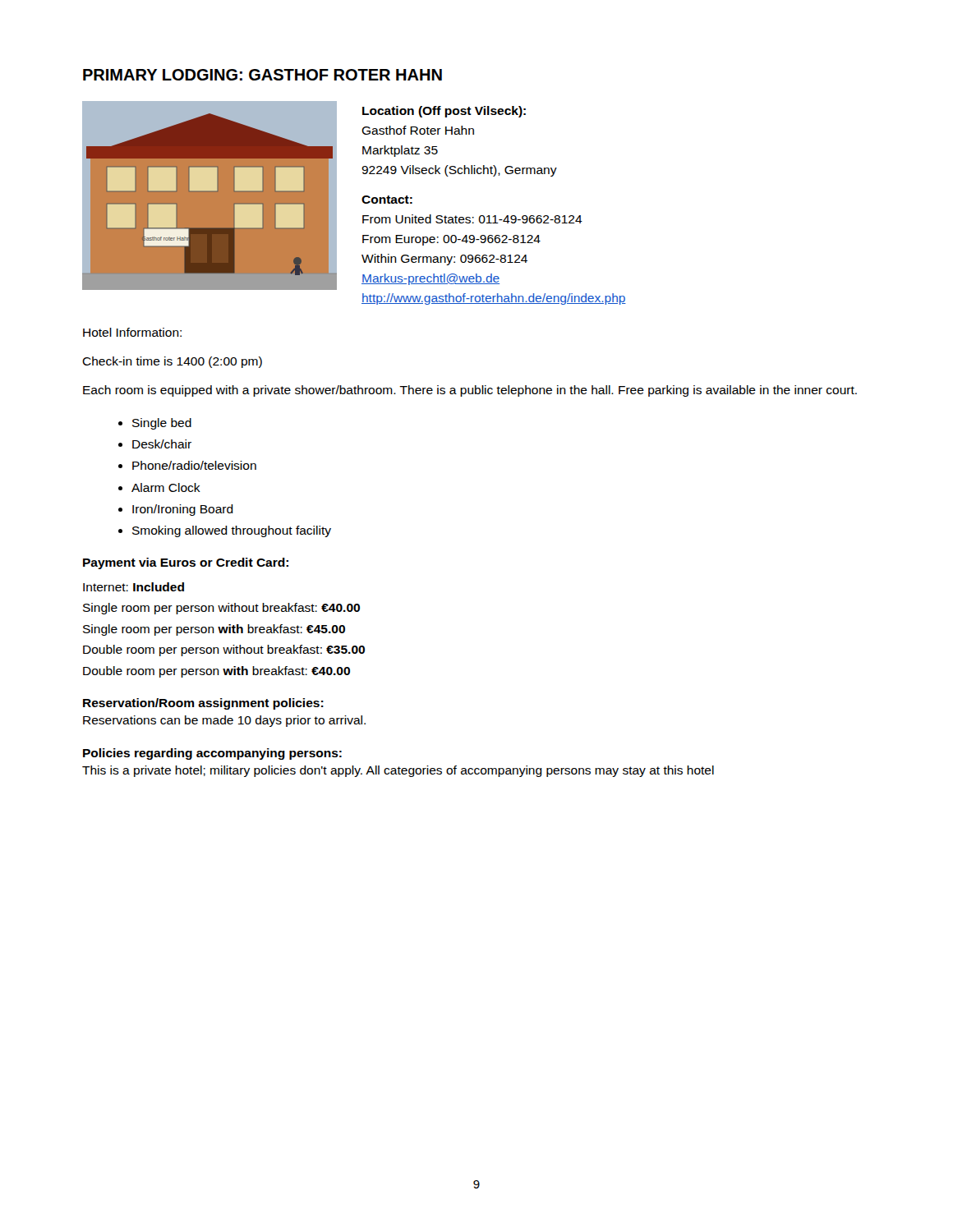Point to the element starting "Location (Off post Vilseck): Gasthof Roter"
Screen dimensions: 1232x953
tap(444, 112)
